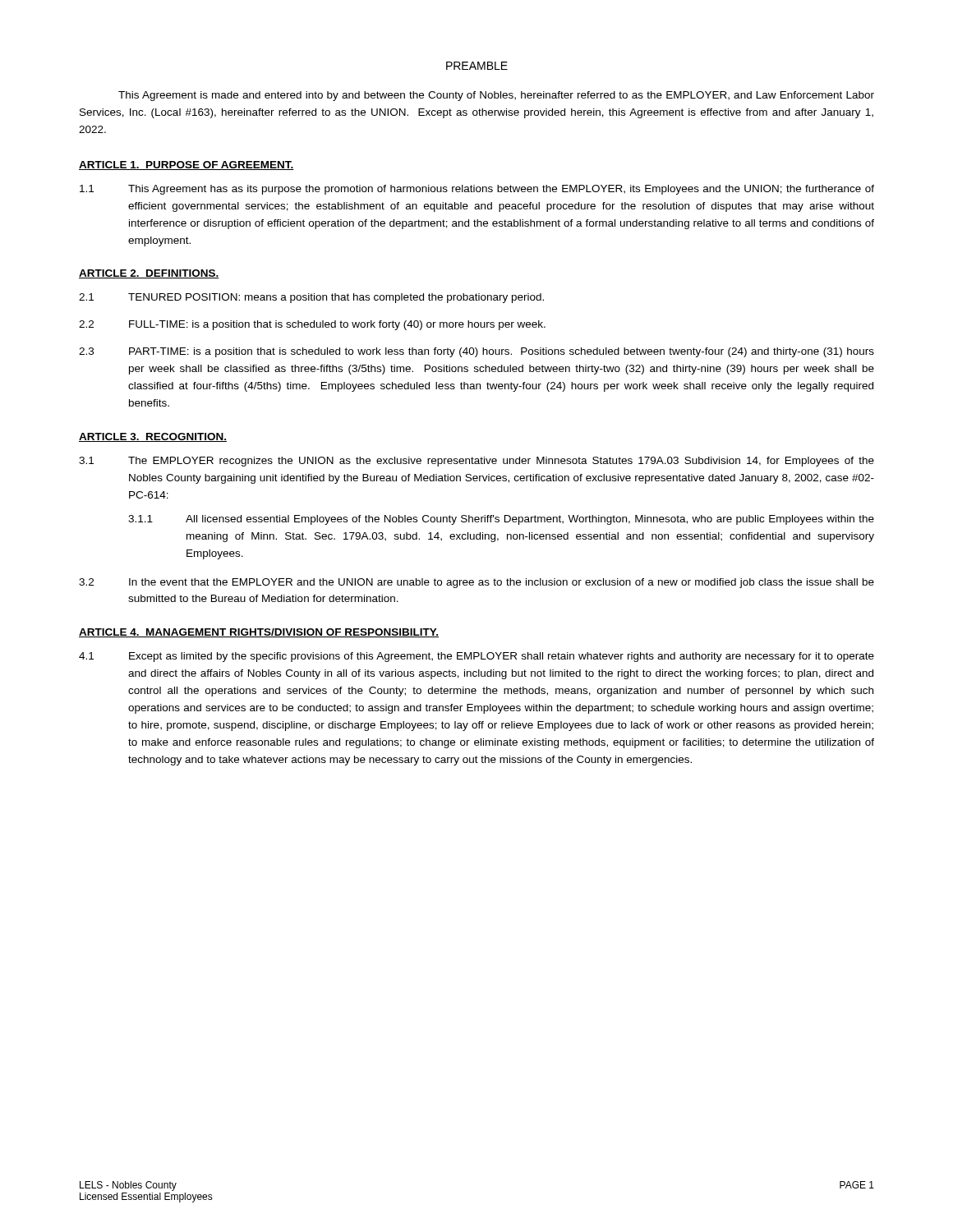Click on the region starting "2.2 FULL-TIME: is a position that"
Image resolution: width=953 pixels, height=1232 pixels.
tap(476, 325)
